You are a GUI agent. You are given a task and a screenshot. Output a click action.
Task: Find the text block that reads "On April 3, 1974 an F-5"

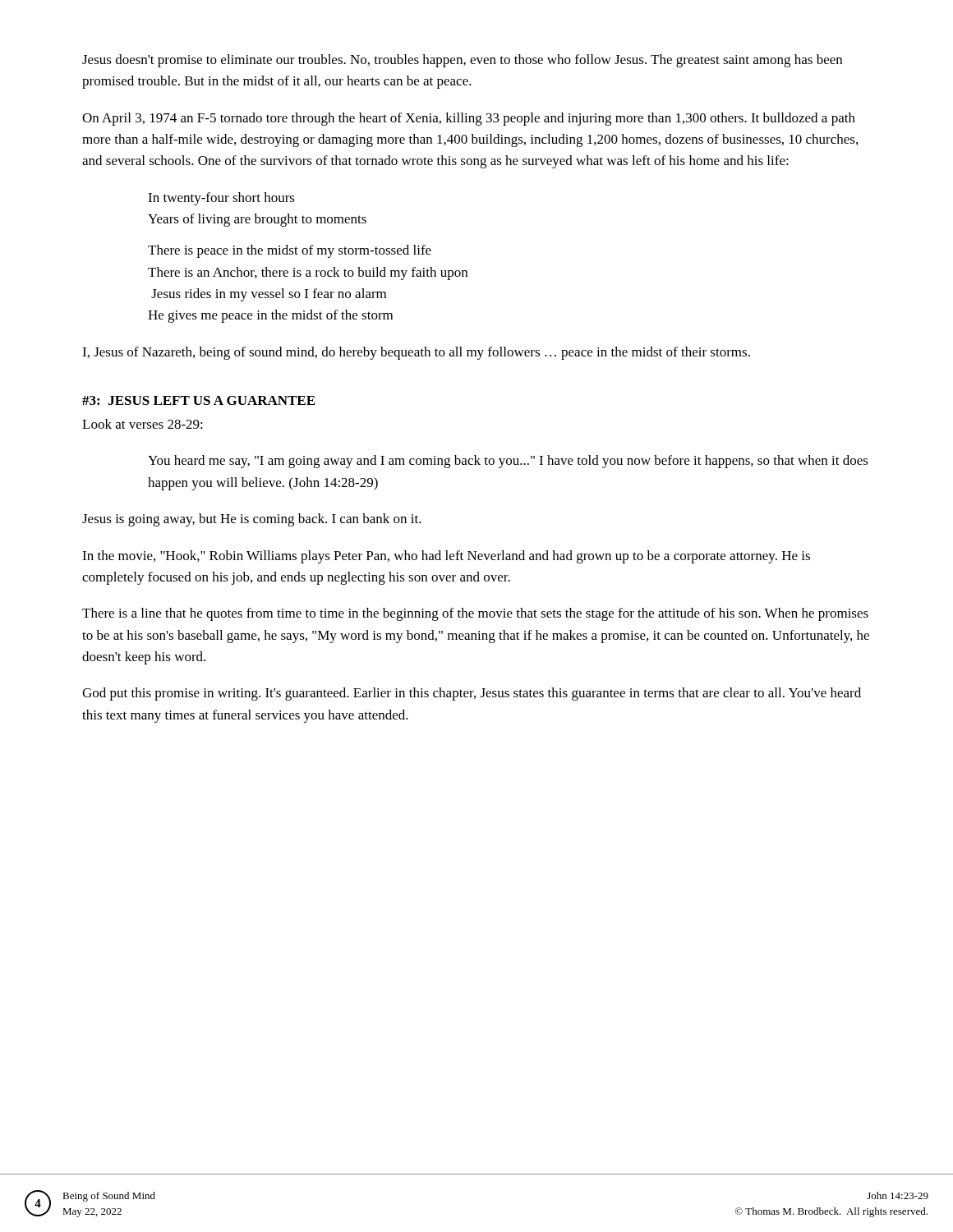click(470, 139)
